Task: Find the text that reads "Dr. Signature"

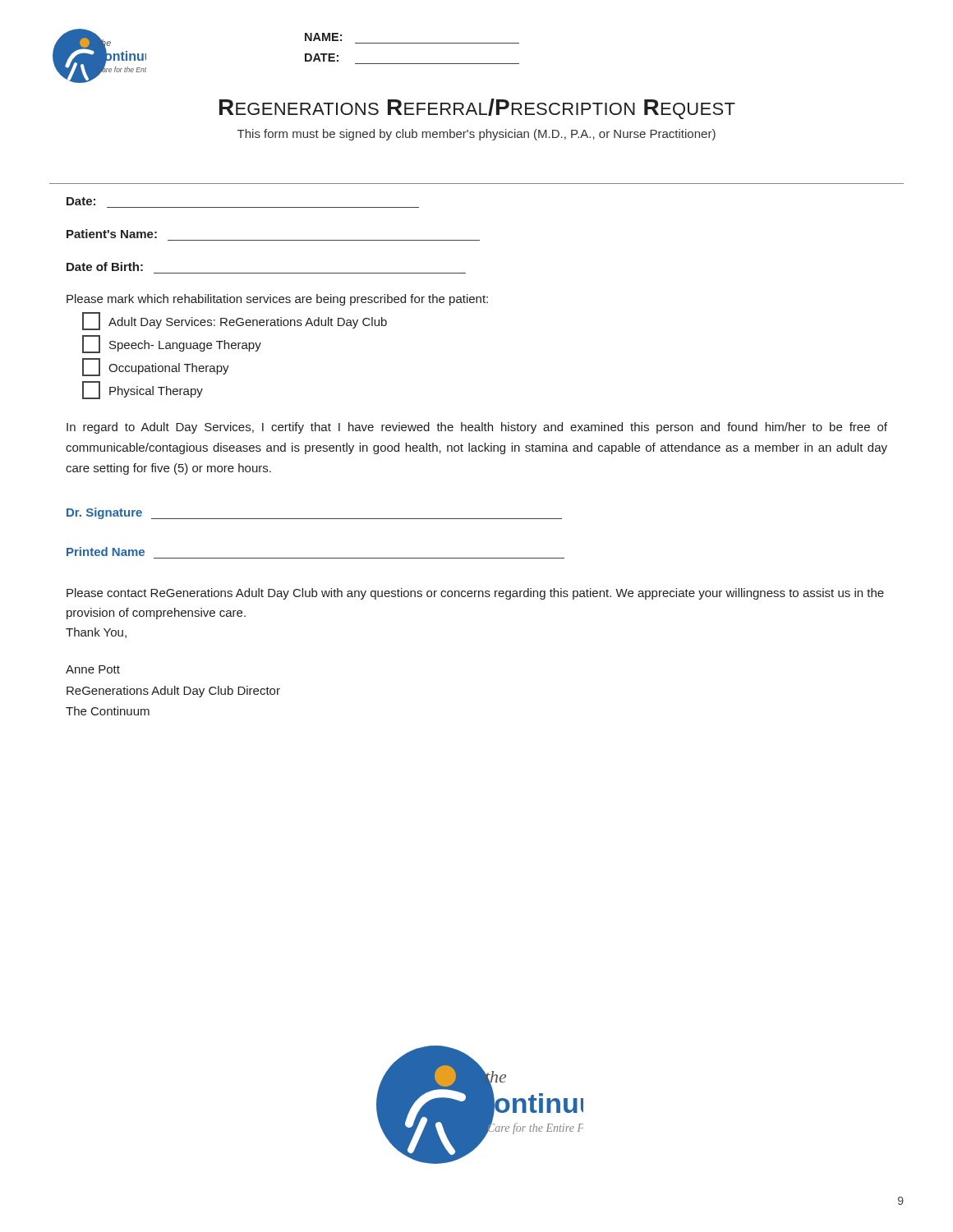Action: (314, 512)
